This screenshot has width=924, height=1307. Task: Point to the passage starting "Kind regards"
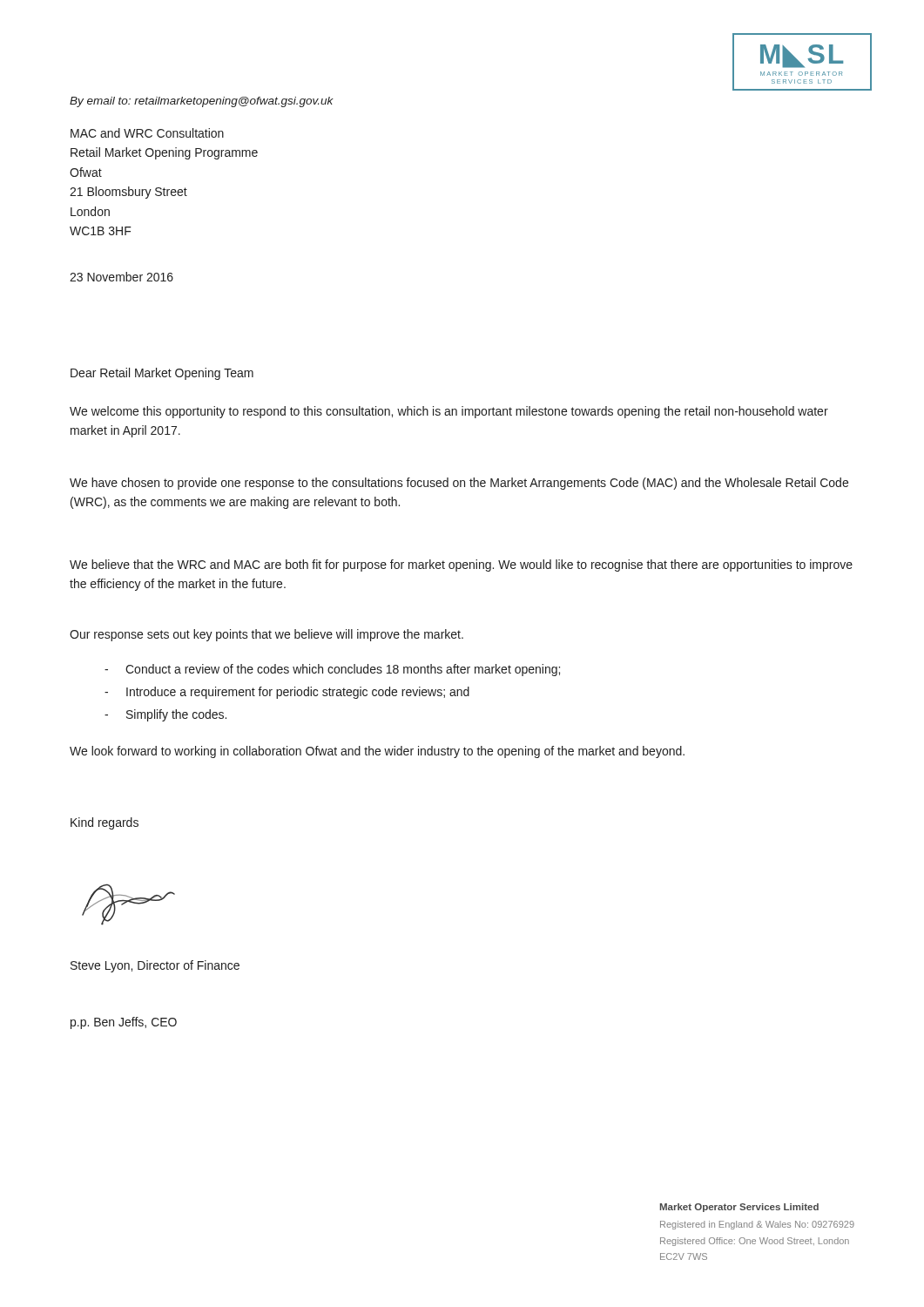pos(104,823)
